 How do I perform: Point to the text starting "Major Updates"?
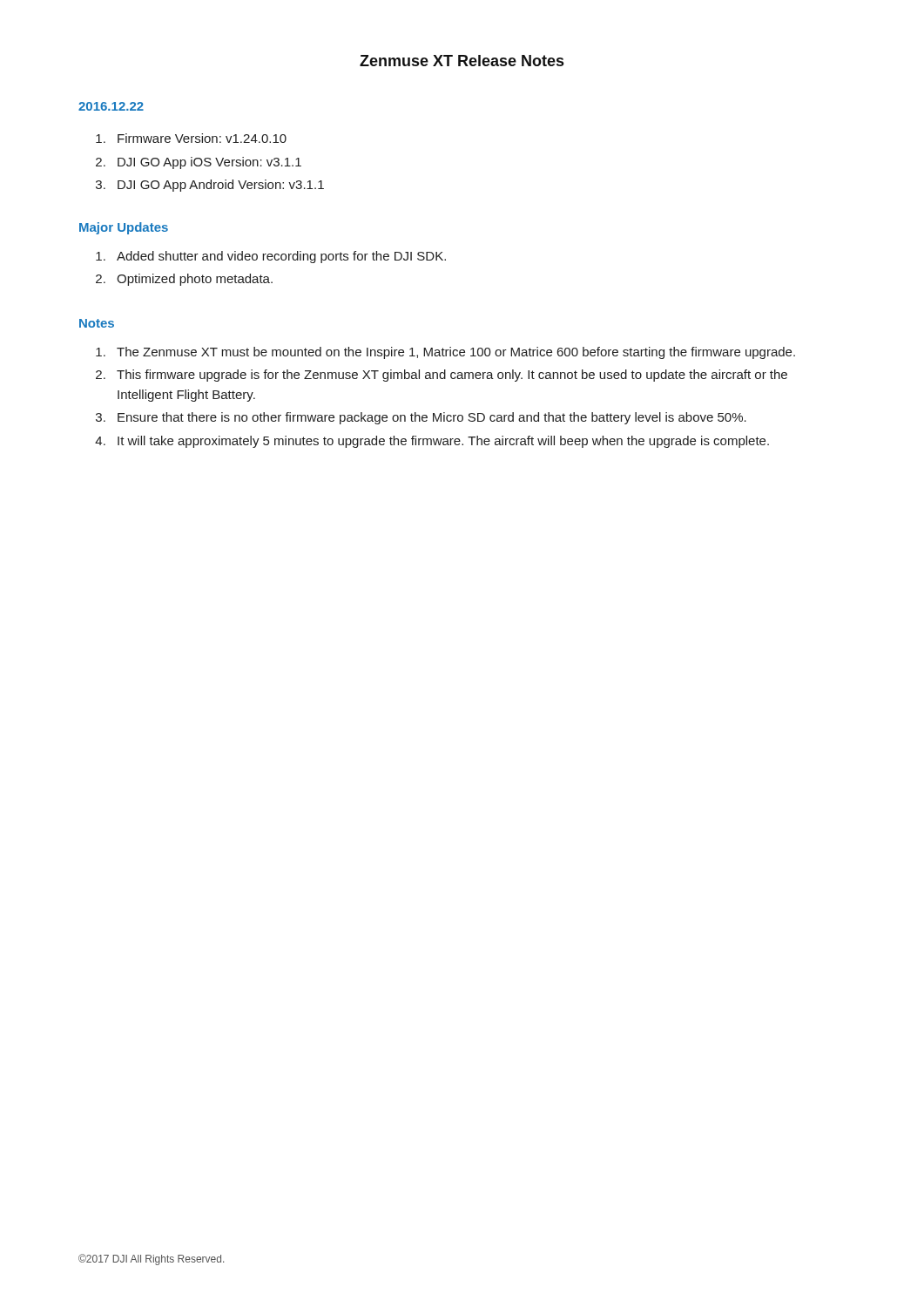point(123,227)
